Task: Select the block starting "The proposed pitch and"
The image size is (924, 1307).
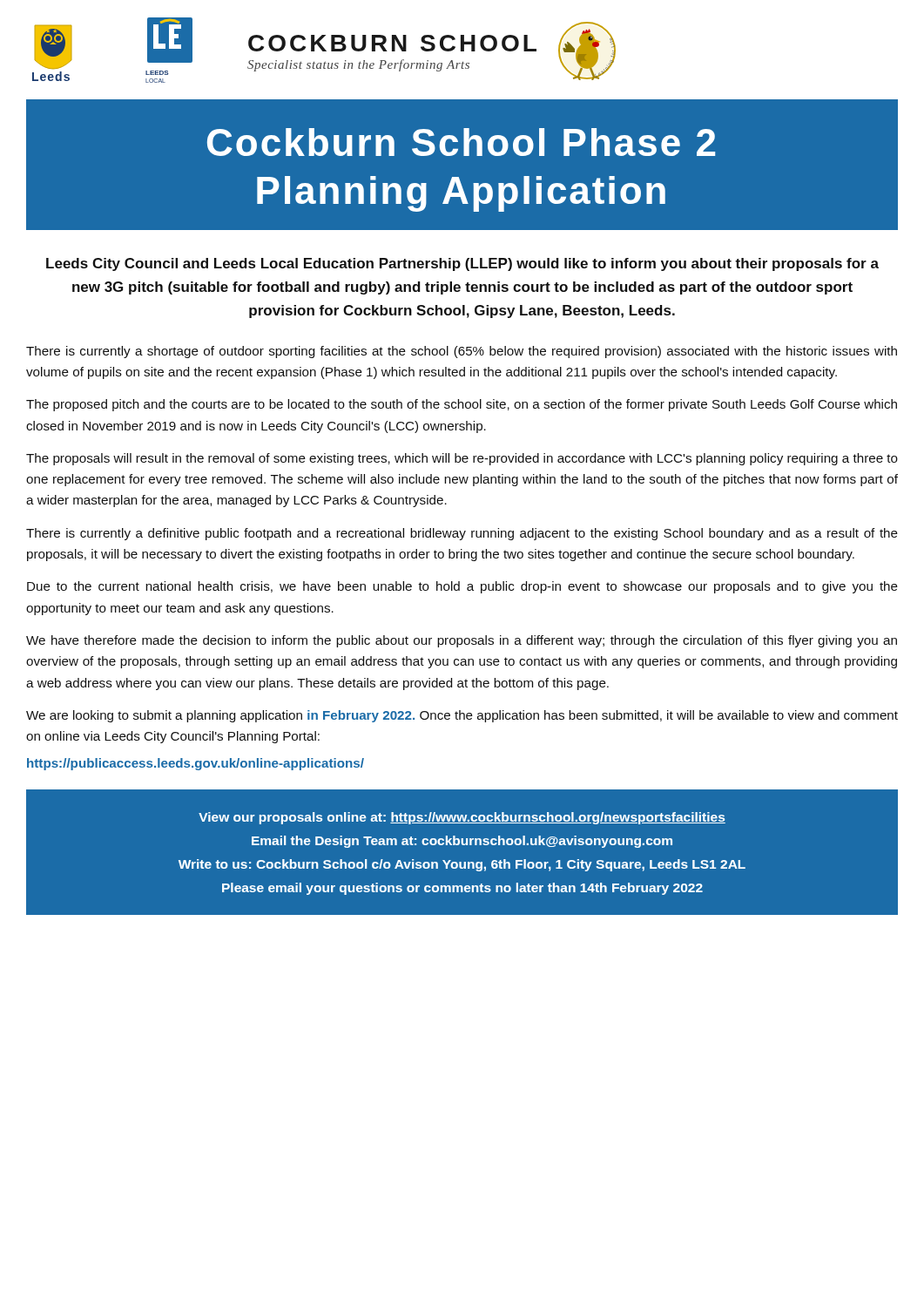Action: tap(462, 415)
